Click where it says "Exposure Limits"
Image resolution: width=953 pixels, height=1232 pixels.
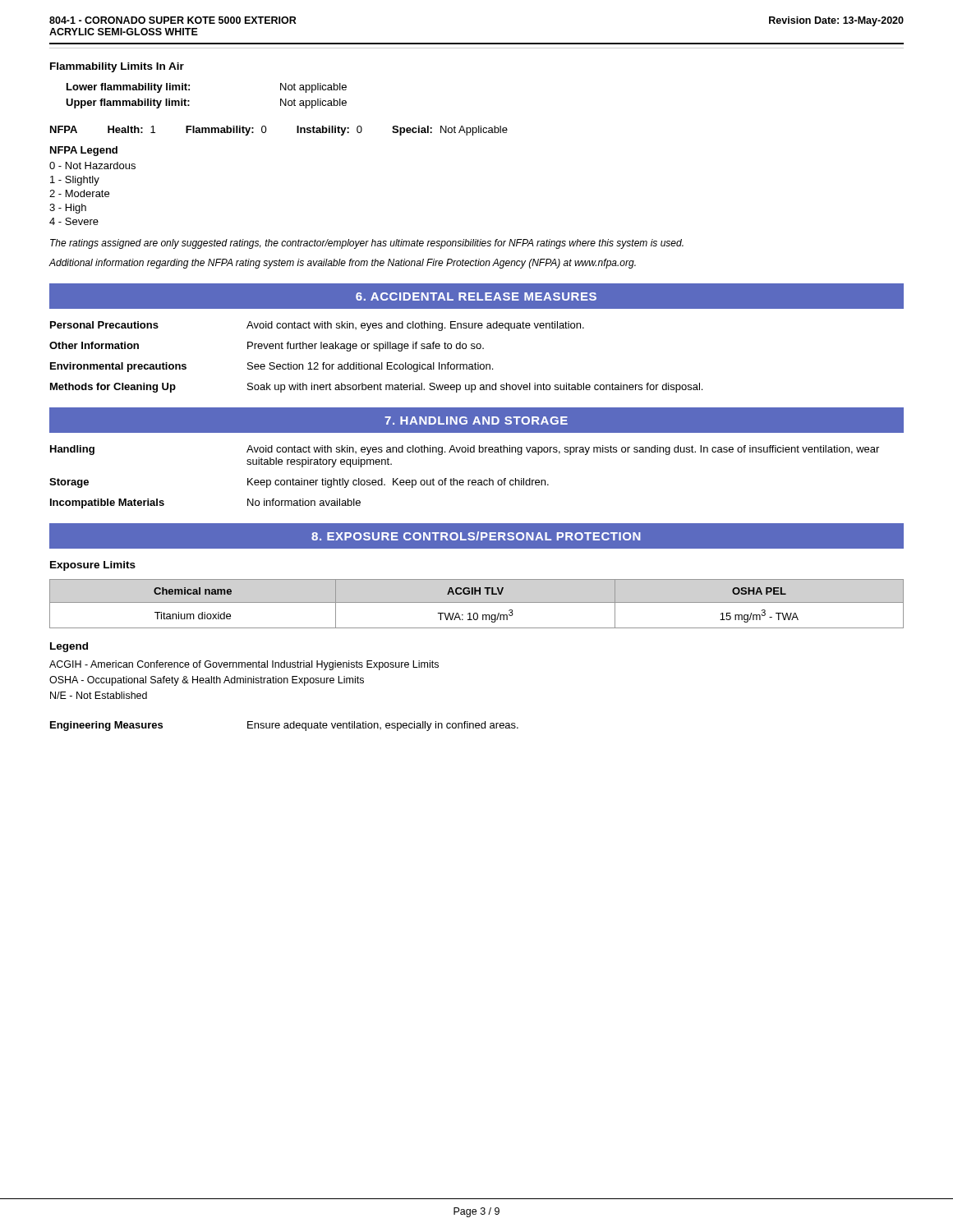point(92,565)
